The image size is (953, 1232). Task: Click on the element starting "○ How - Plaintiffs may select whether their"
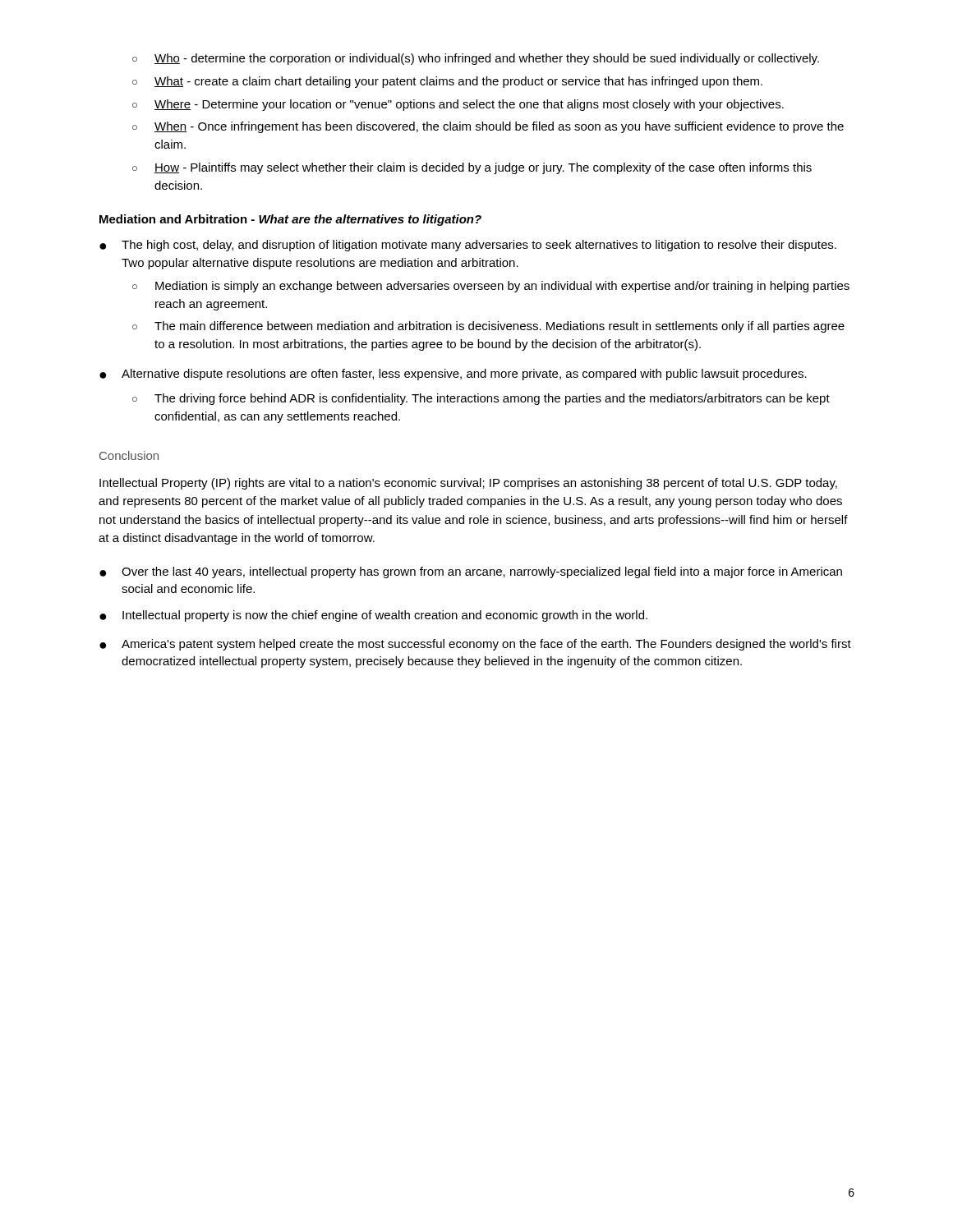pyautogui.click(x=493, y=176)
